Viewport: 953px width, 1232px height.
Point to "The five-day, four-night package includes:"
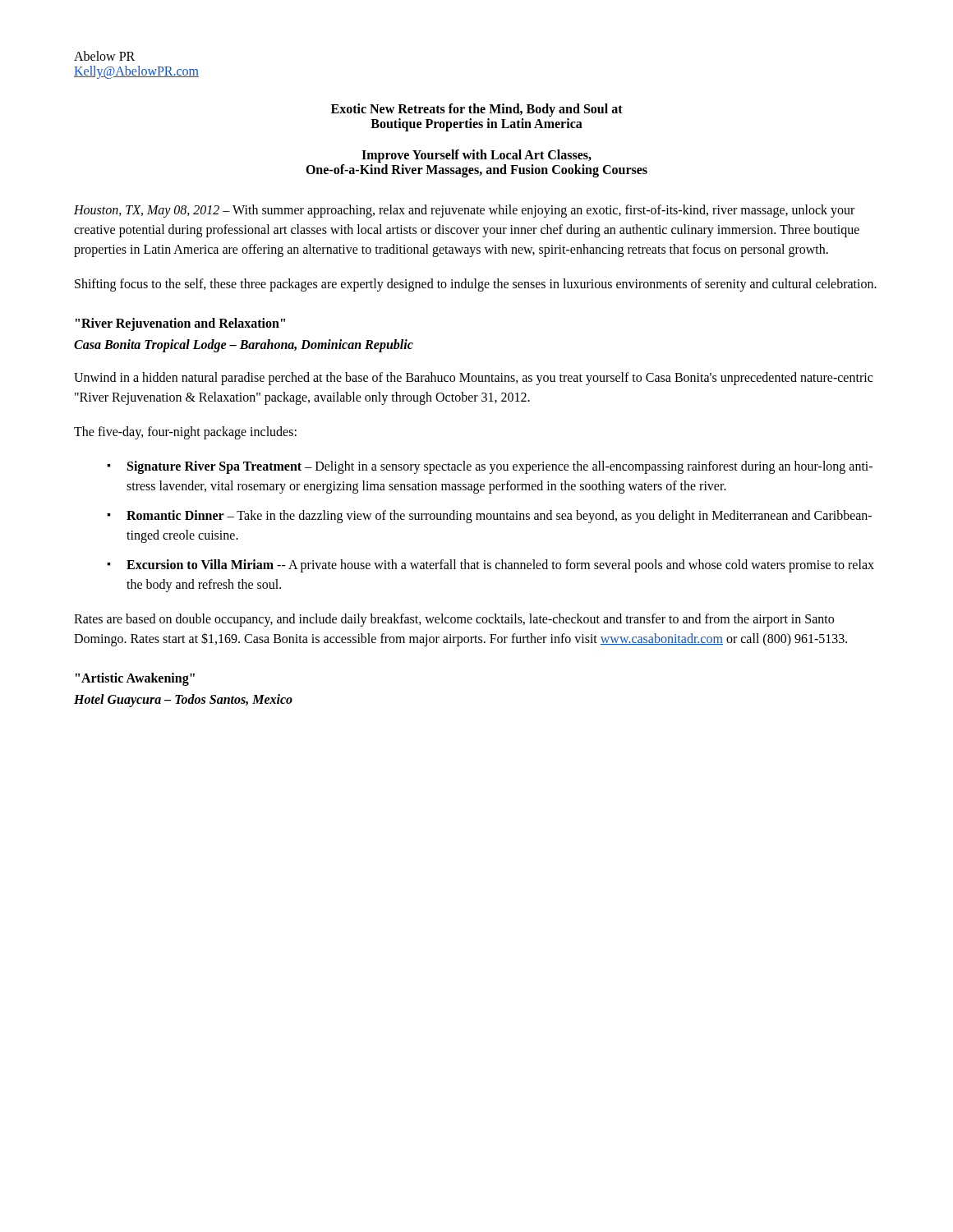coord(185,433)
